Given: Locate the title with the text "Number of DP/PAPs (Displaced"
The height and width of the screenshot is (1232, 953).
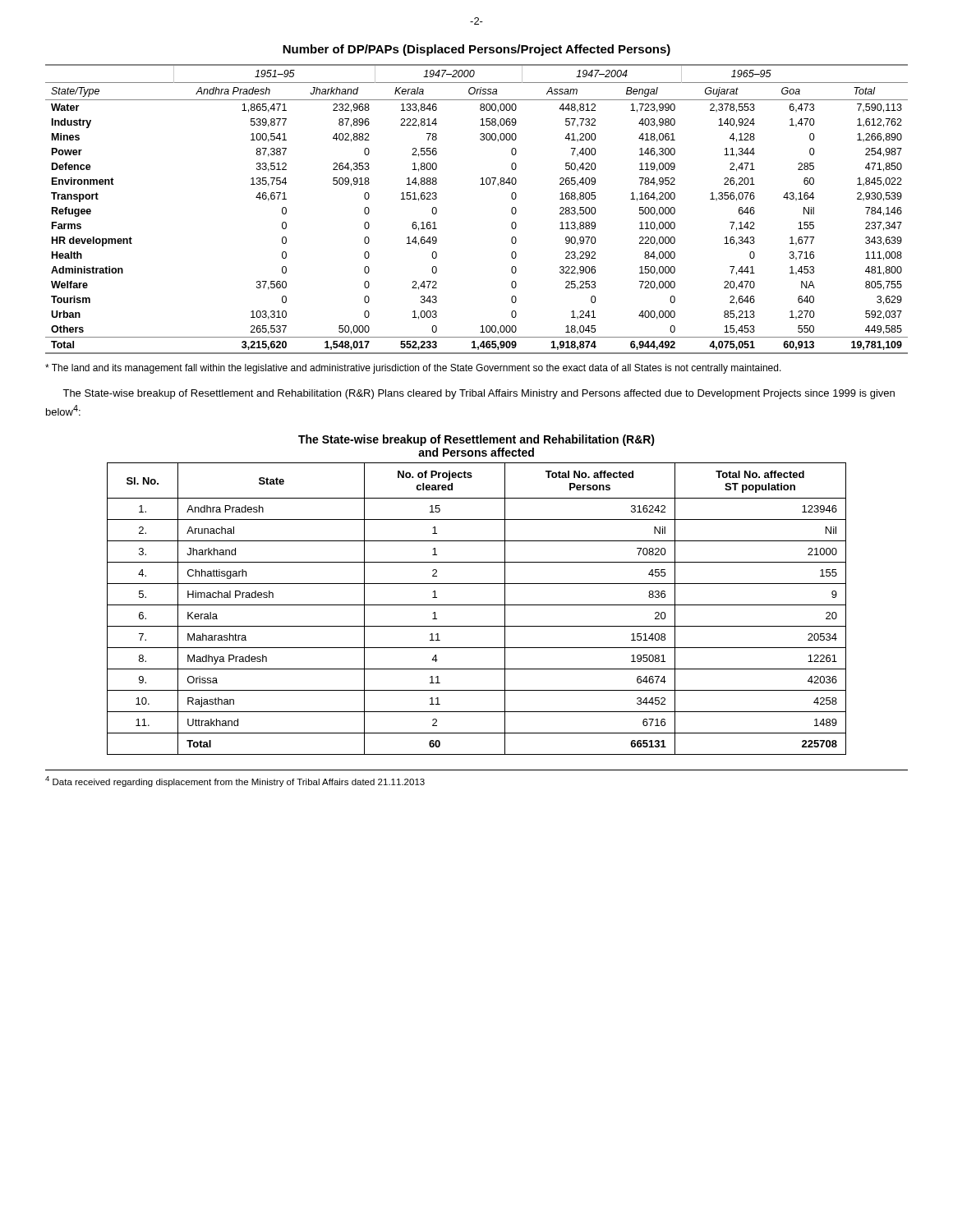Looking at the screenshot, I should pos(476,49).
